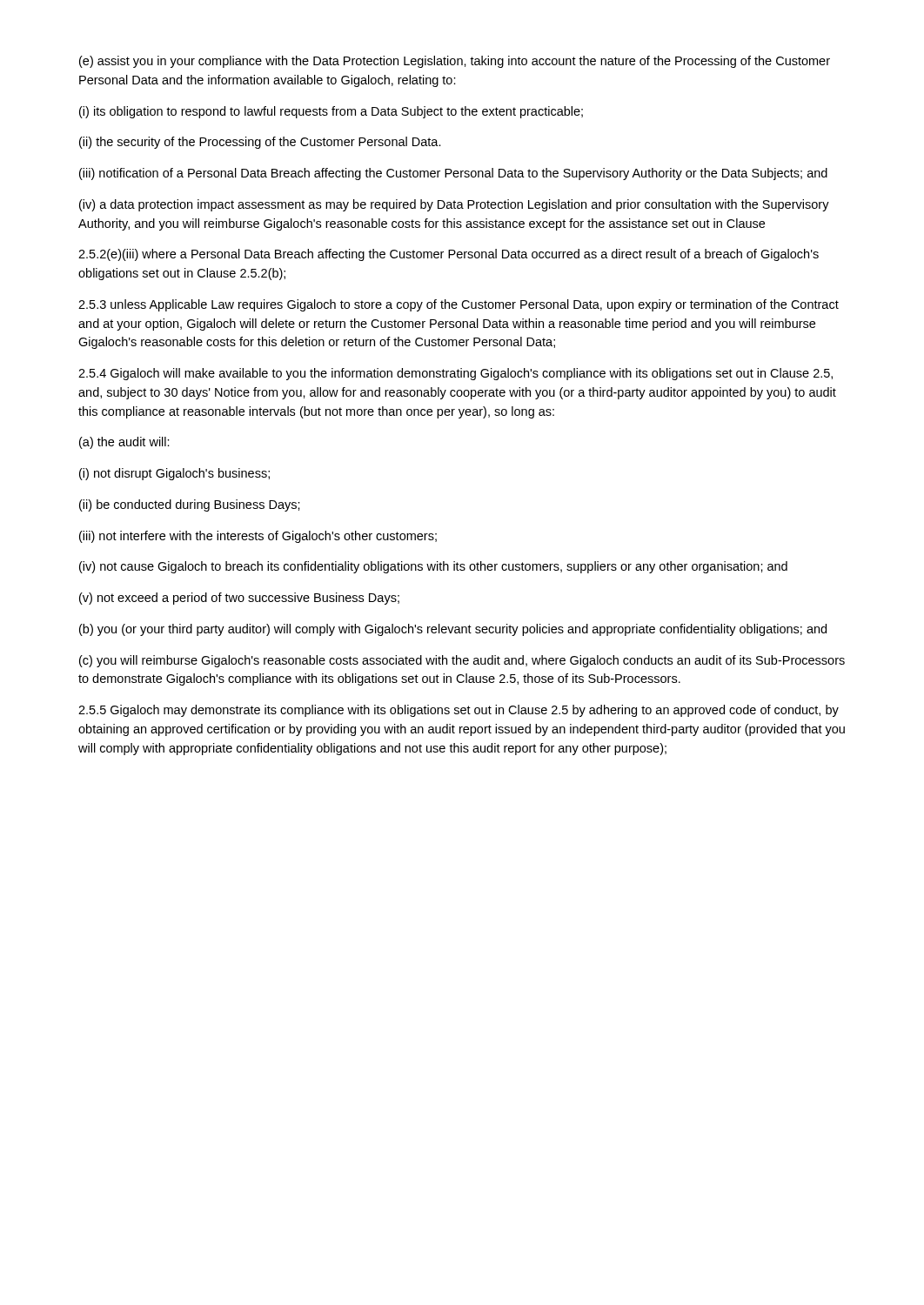This screenshot has height=1305, width=924.
Task: Locate the block of text that opens with "(iii) not interfere with the interests"
Action: point(258,536)
